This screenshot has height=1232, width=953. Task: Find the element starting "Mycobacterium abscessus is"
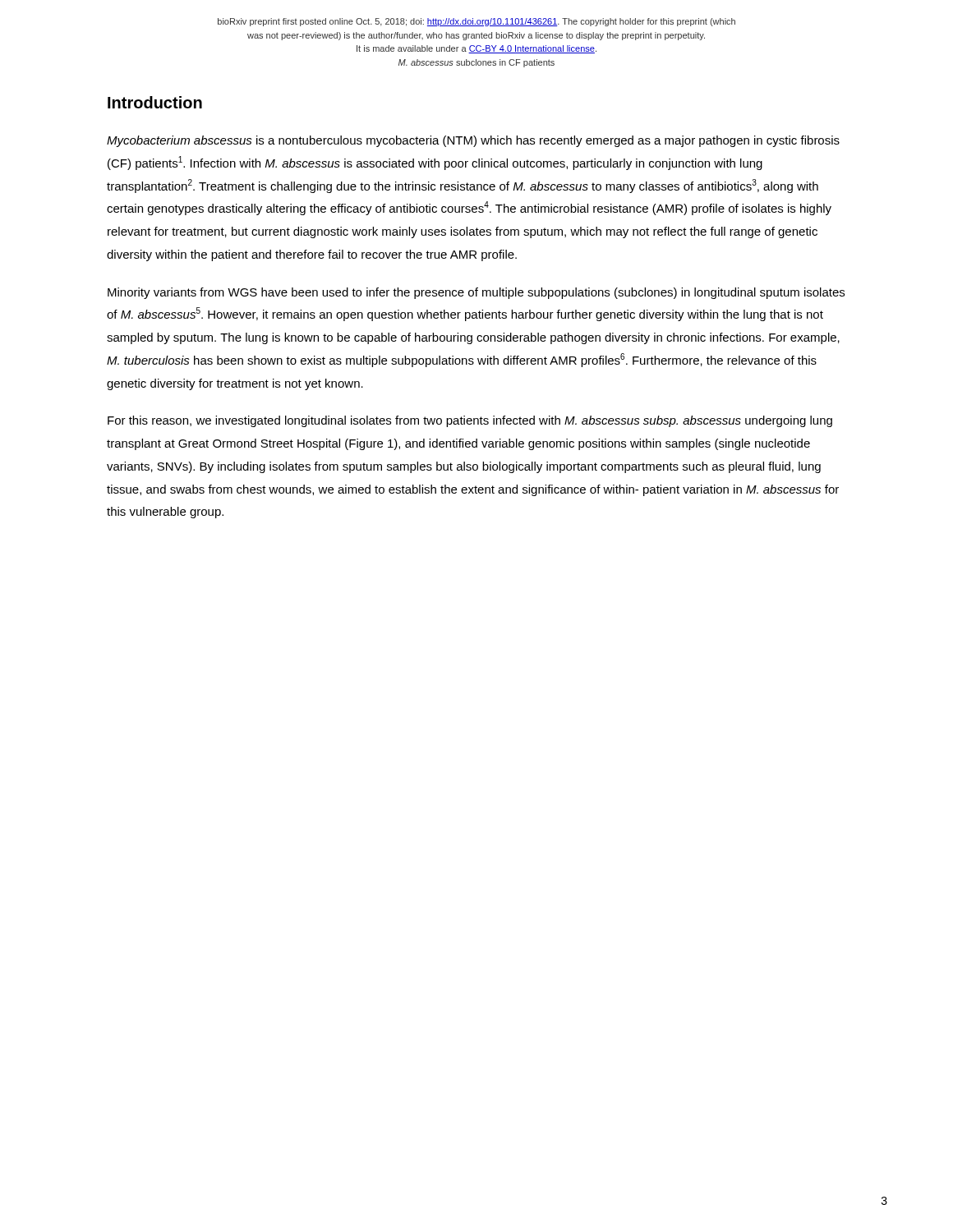[x=473, y=197]
